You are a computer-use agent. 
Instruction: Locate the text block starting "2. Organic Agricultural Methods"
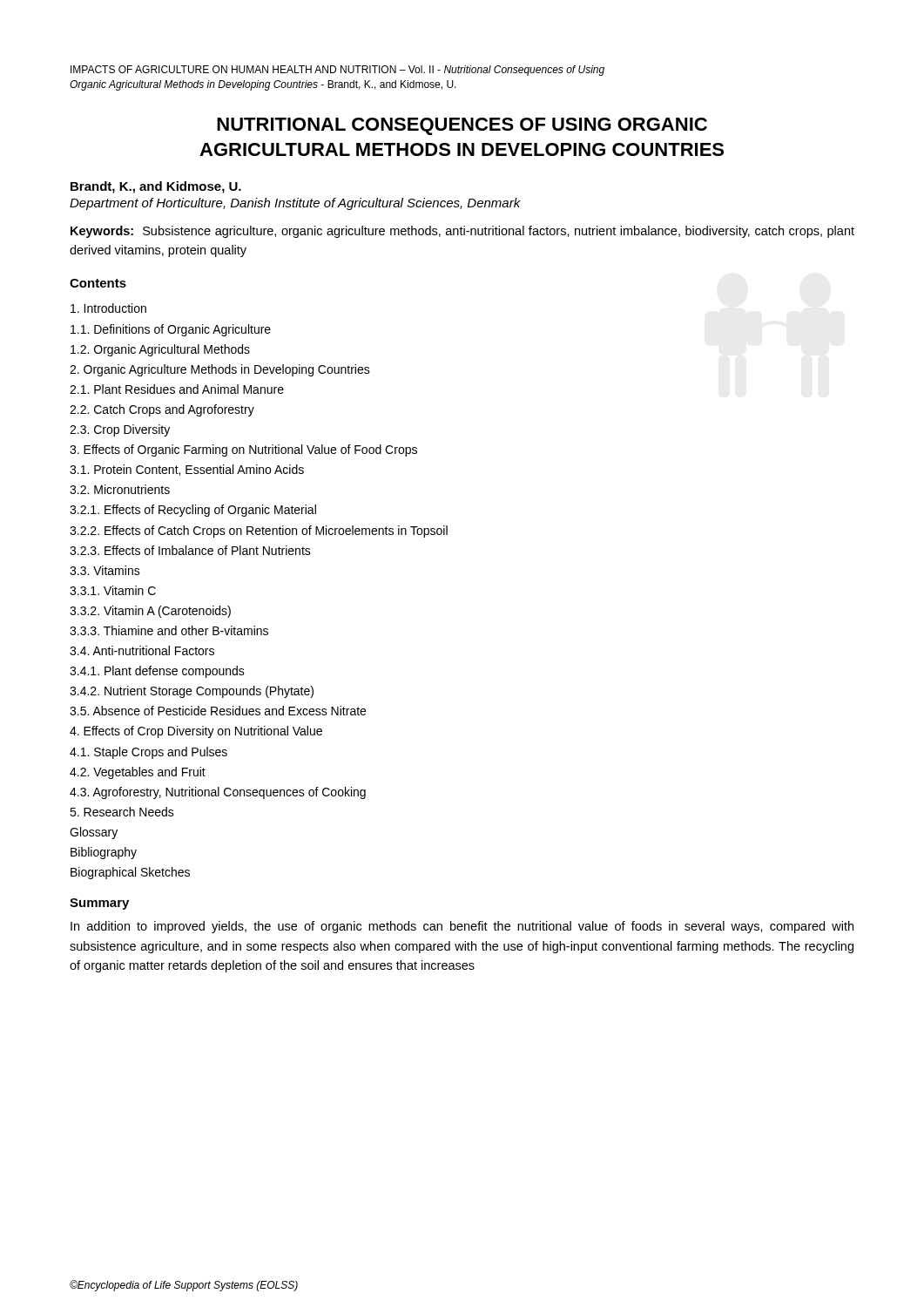[160, 349]
